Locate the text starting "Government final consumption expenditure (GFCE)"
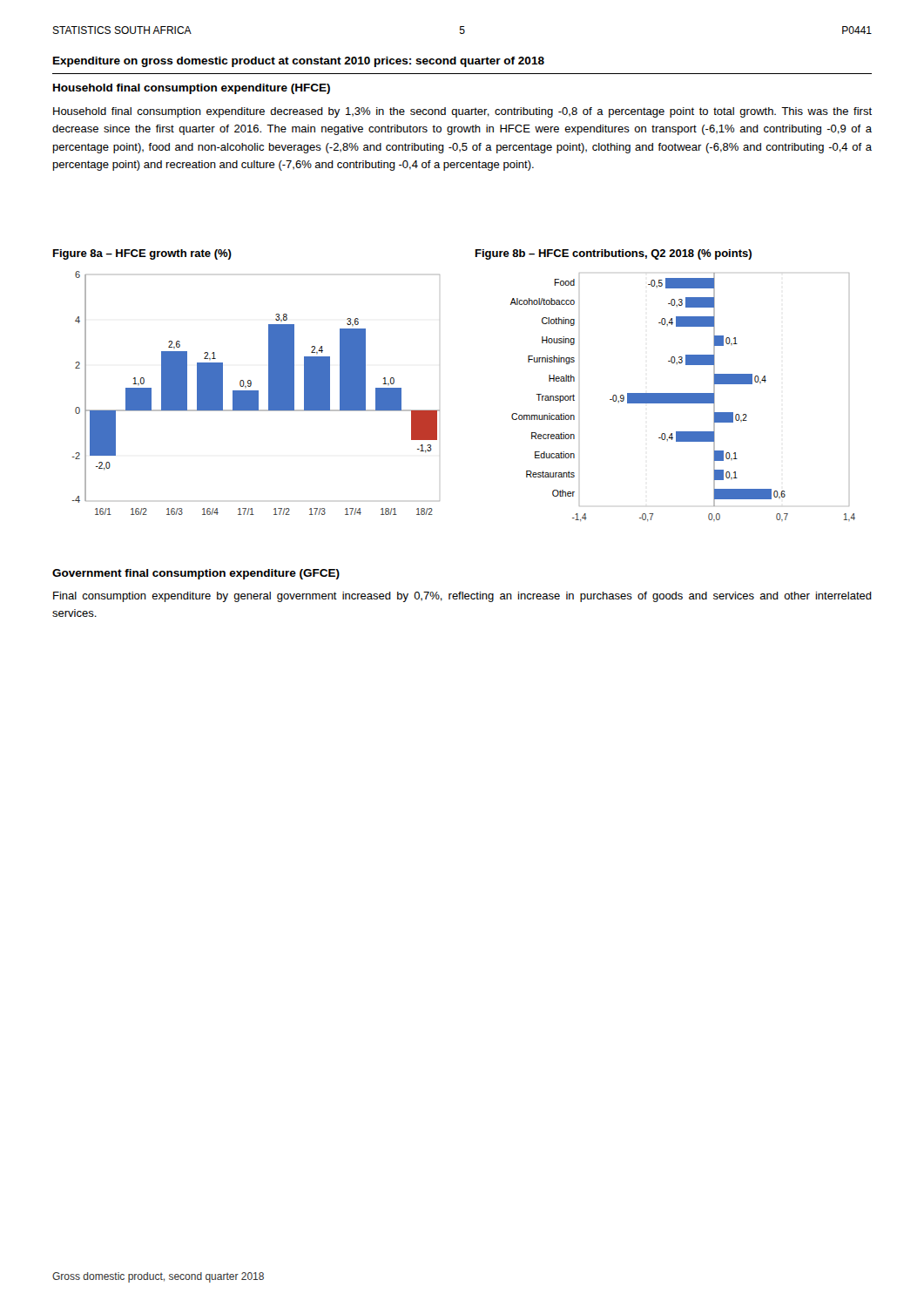This screenshot has height=1307, width=924. point(196,573)
